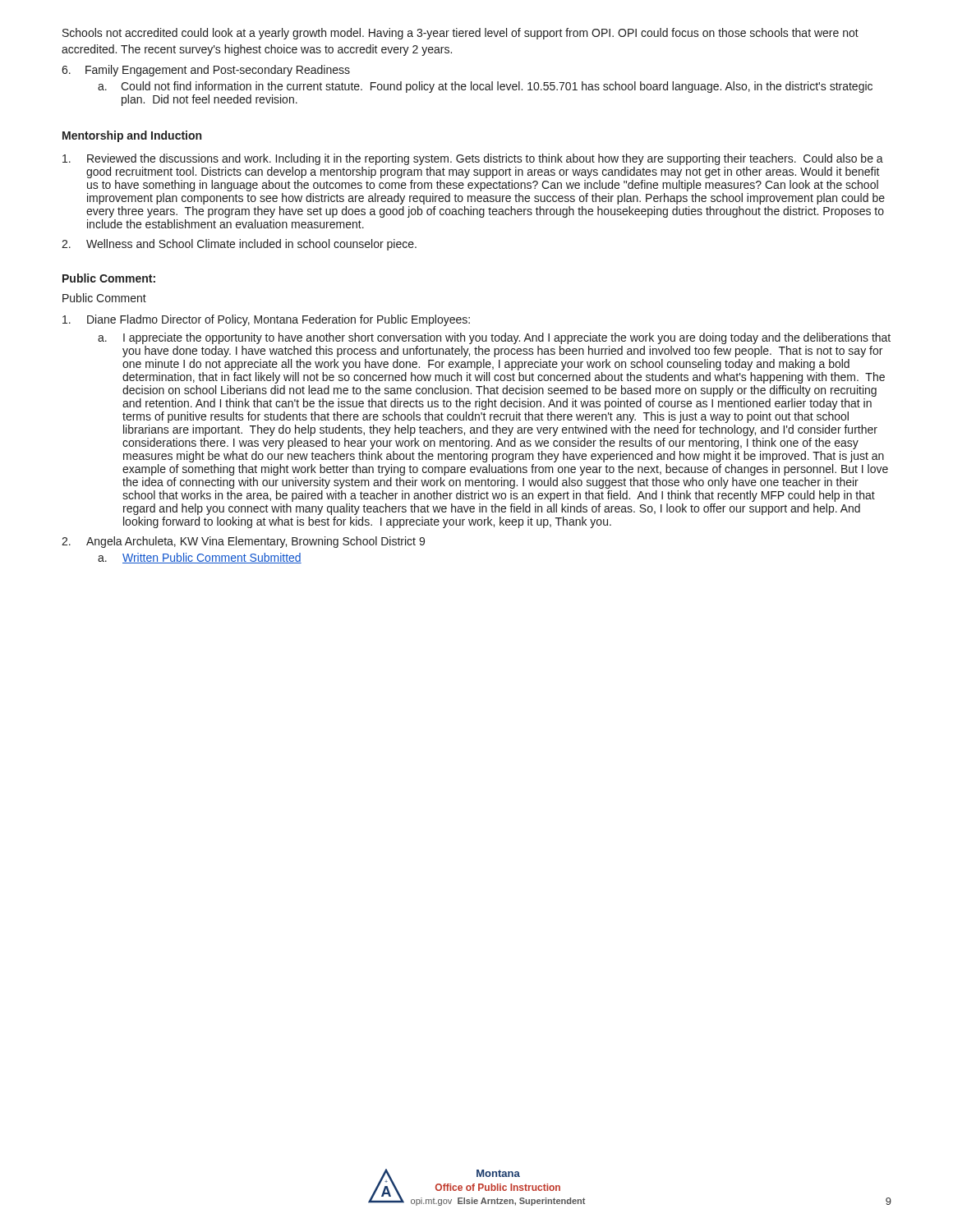Find the region starting "a. I appreciate the opportunity to"

(x=495, y=429)
